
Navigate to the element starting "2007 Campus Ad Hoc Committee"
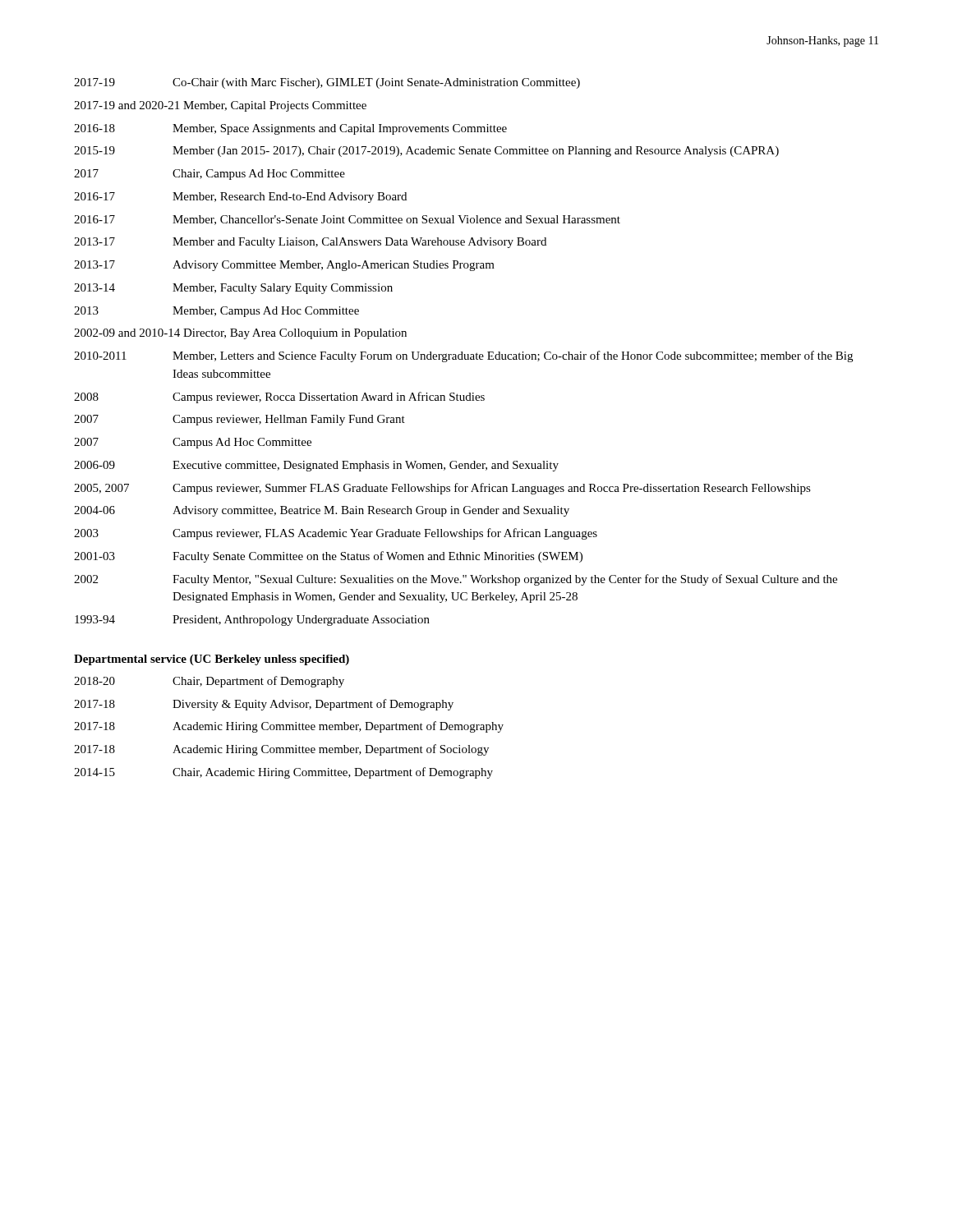pyautogui.click(x=193, y=443)
